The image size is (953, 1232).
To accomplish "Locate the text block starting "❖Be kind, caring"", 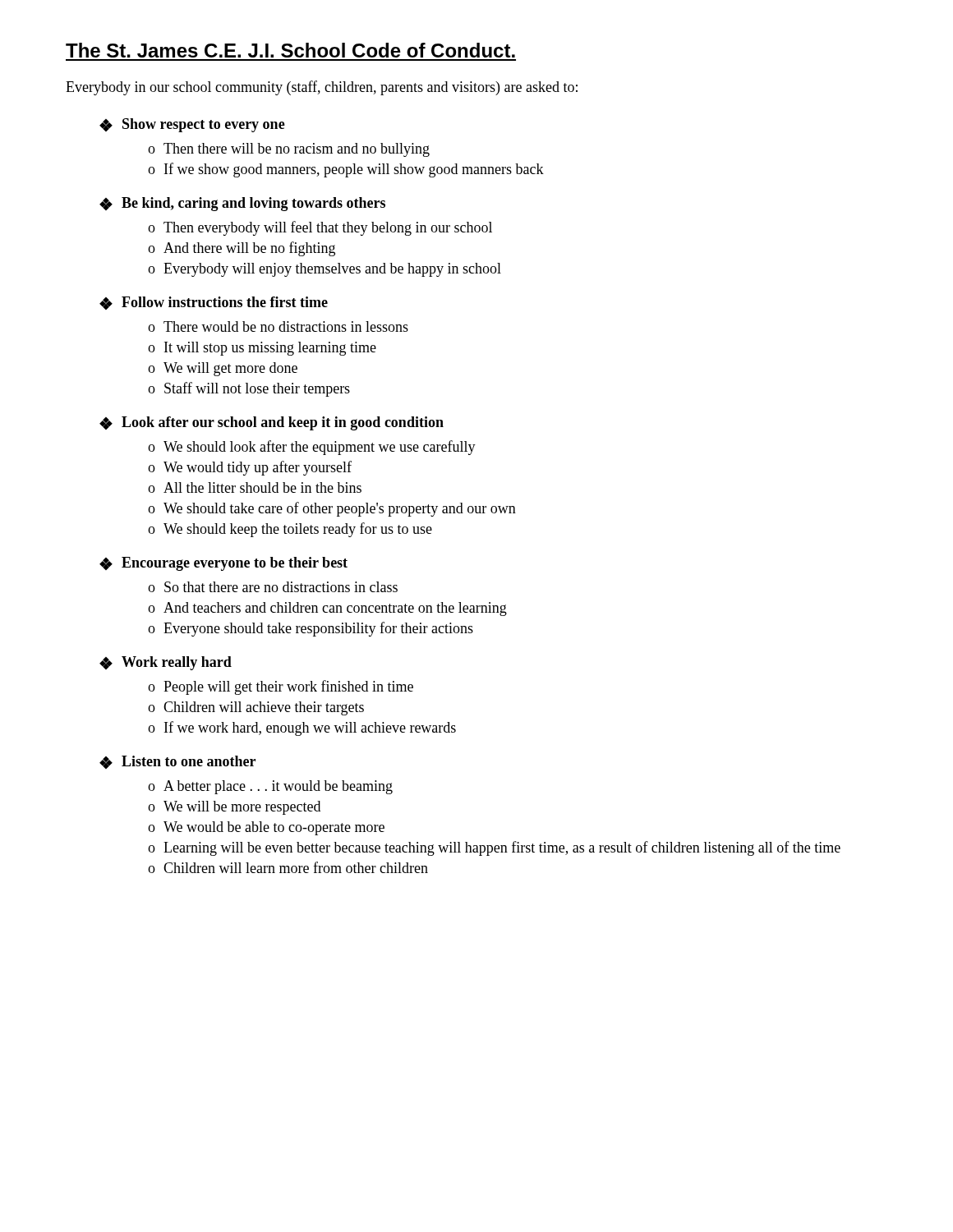I will pos(493,236).
